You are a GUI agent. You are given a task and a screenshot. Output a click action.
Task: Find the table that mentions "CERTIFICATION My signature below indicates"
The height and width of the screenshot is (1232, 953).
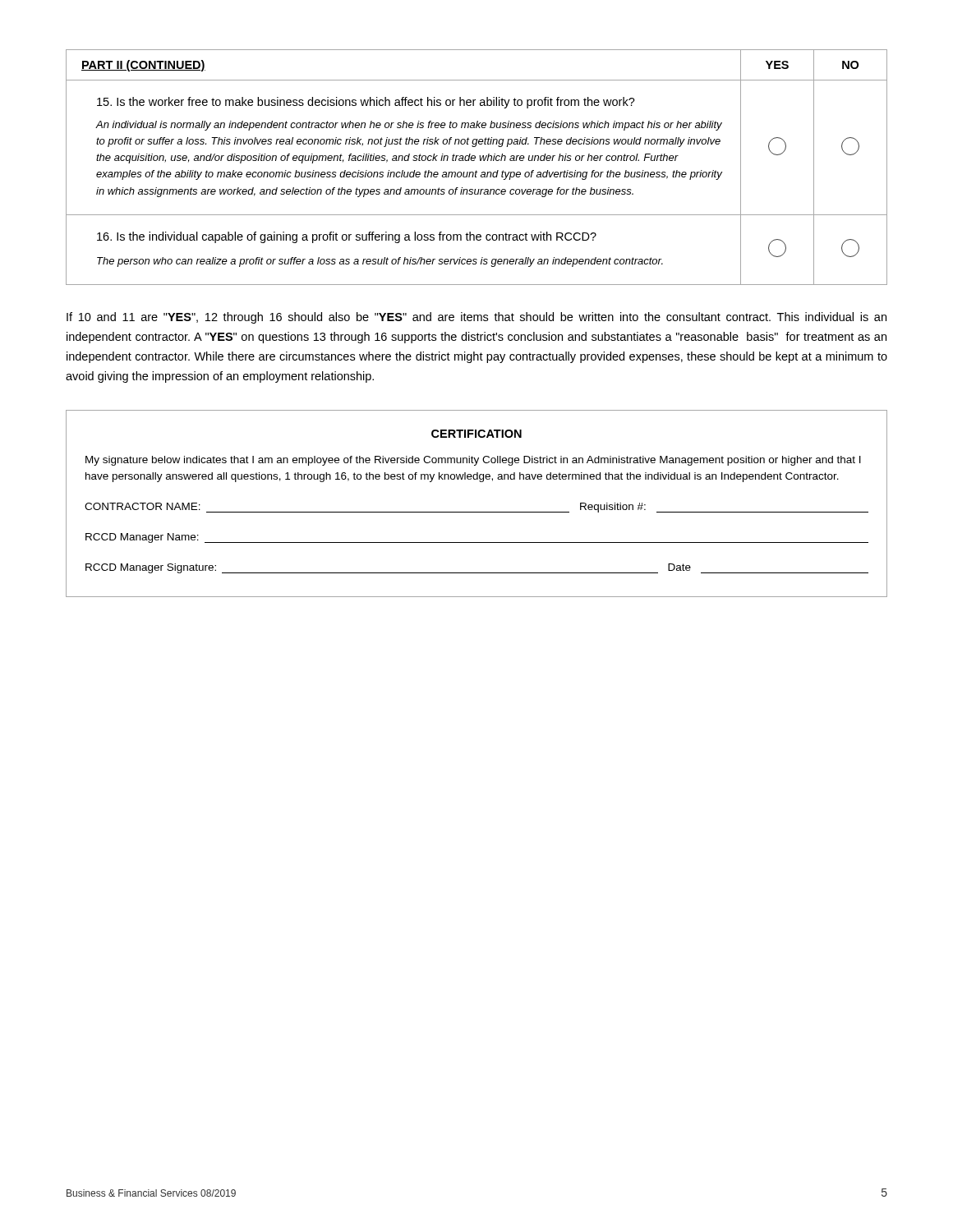click(476, 503)
